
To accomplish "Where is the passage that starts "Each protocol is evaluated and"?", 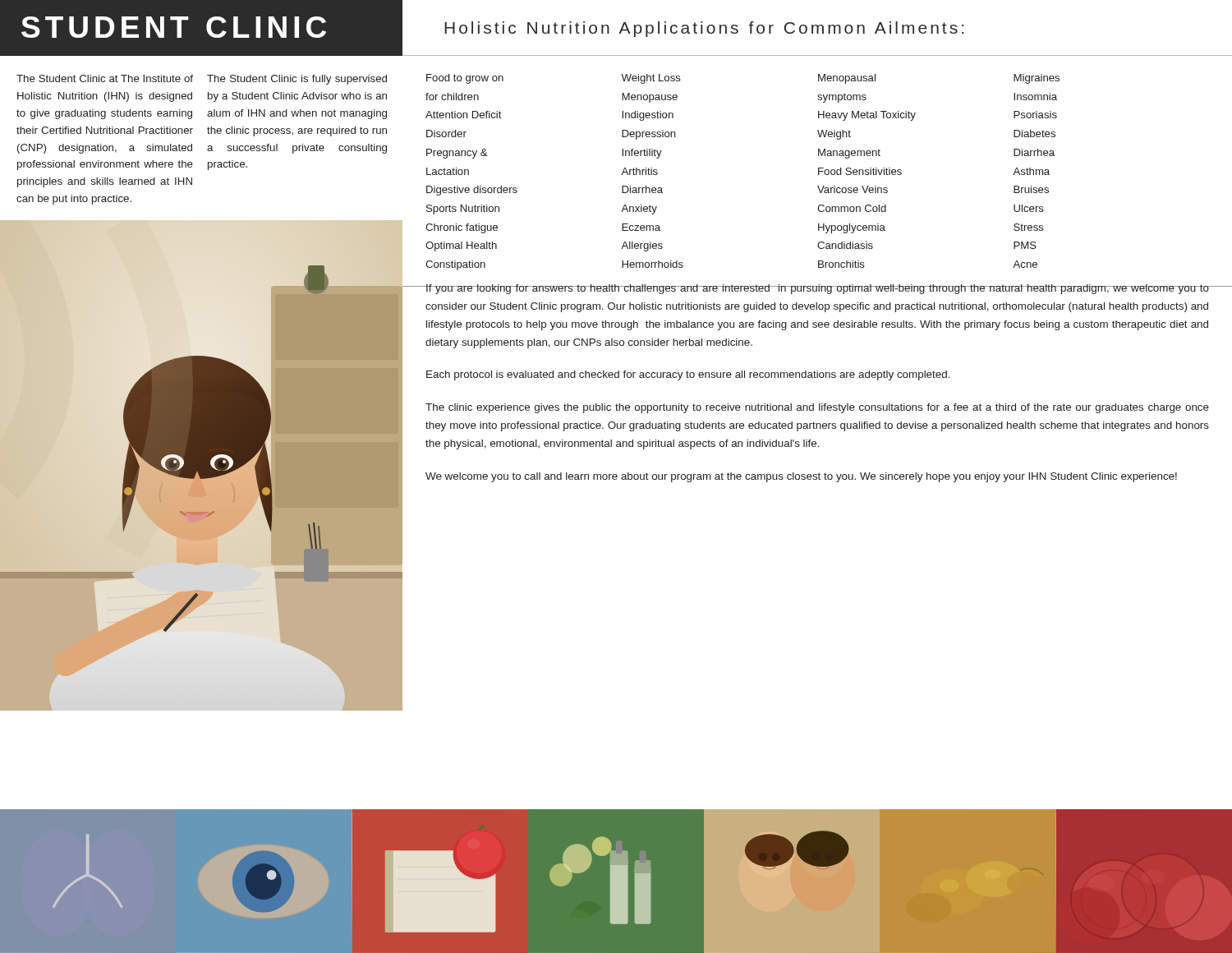I will coord(688,375).
